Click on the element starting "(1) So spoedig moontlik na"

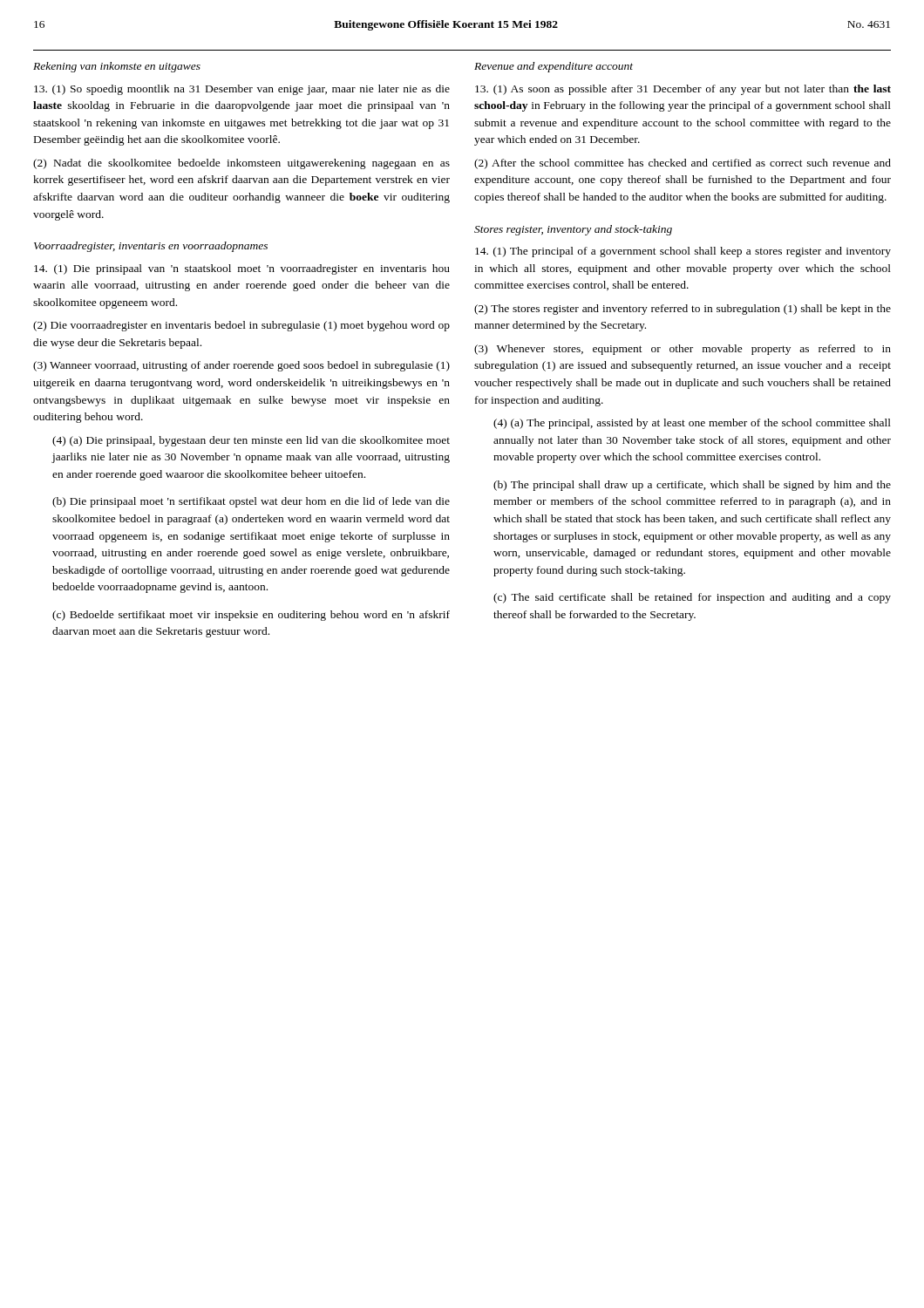pyautogui.click(x=241, y=114)
